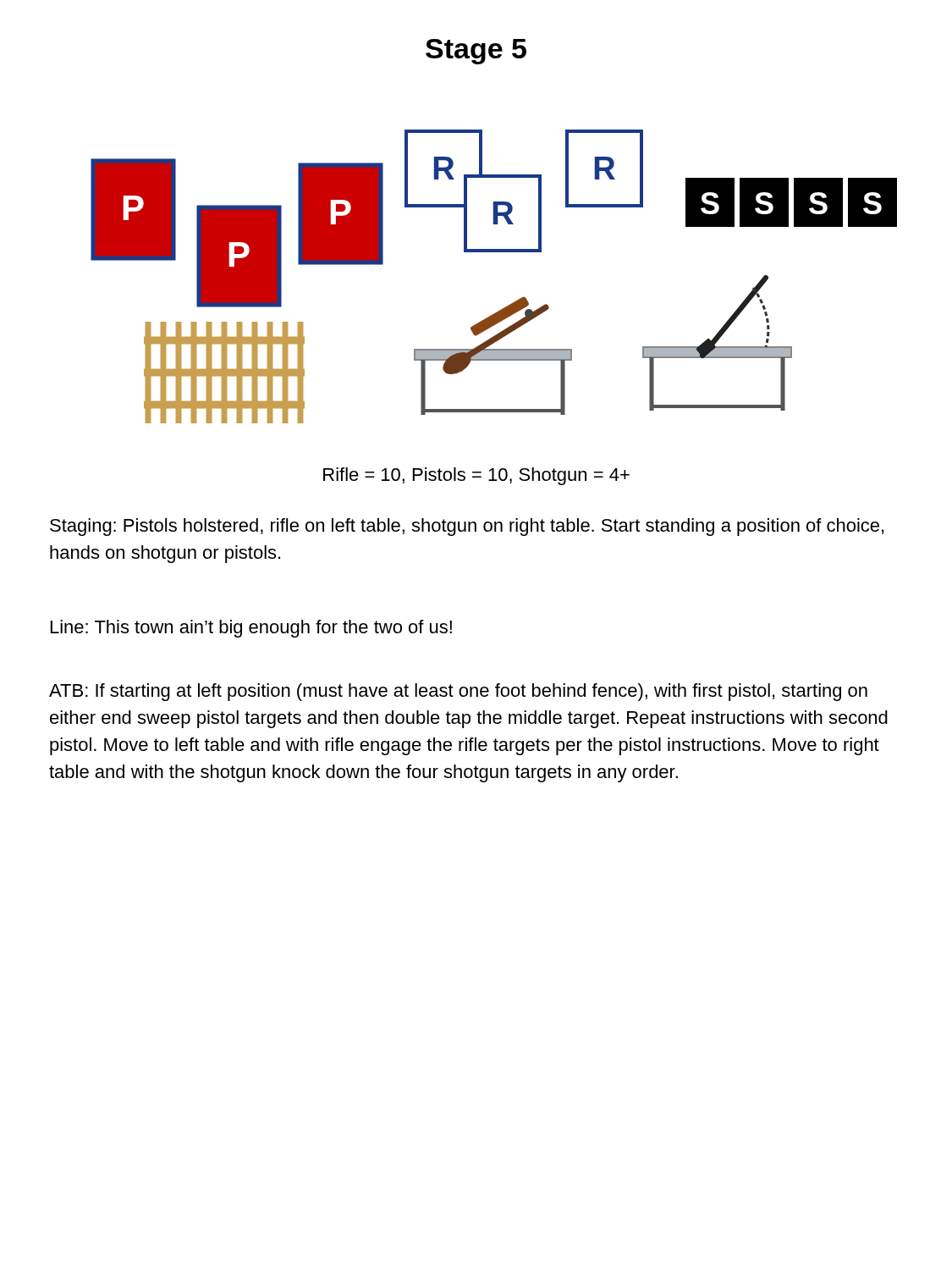Navigate to the text starting "Stage 5"
Screen dimensions: 1270x952
click(x=476, y=49)
